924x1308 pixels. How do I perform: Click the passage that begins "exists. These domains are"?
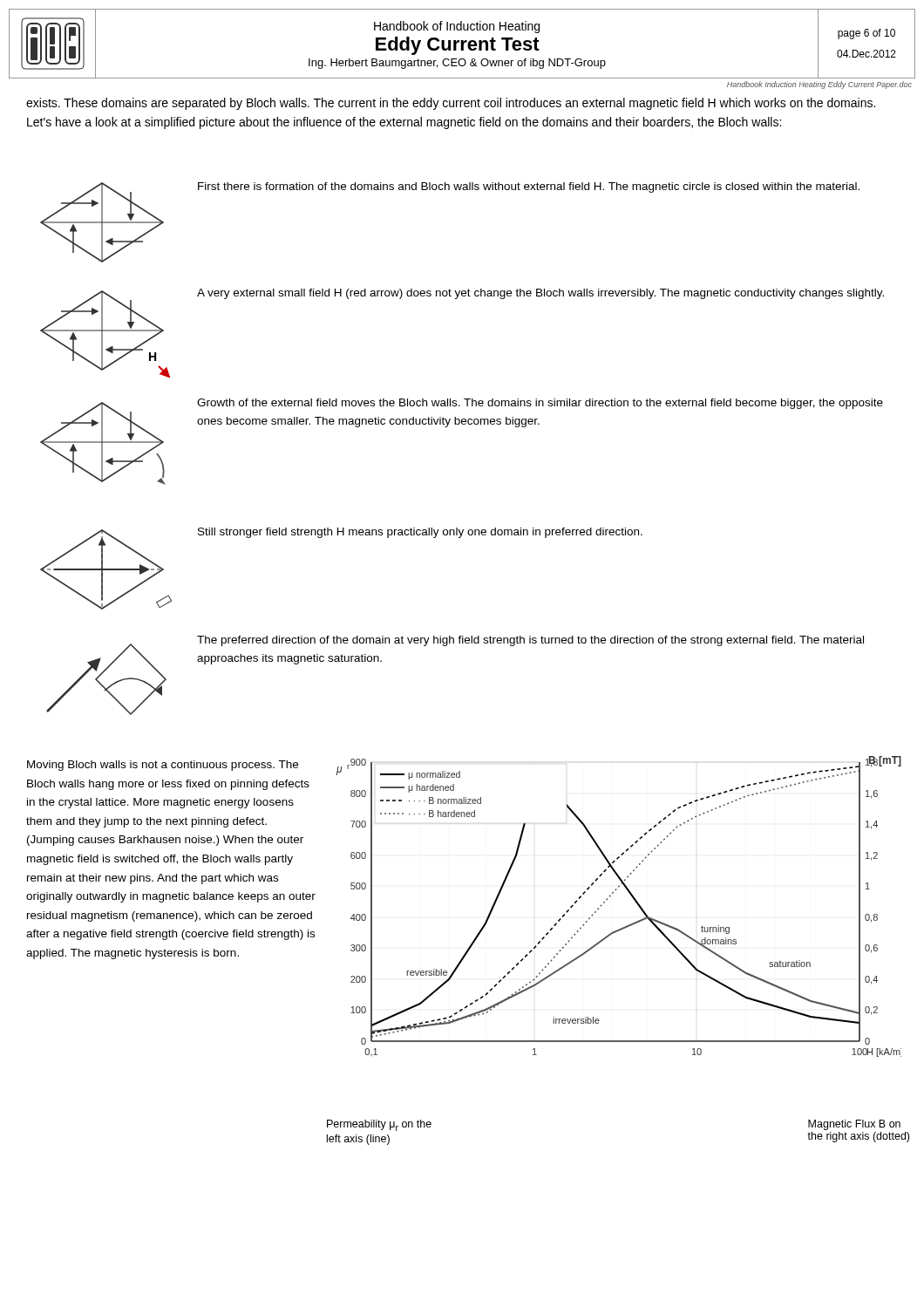[451, 112]
